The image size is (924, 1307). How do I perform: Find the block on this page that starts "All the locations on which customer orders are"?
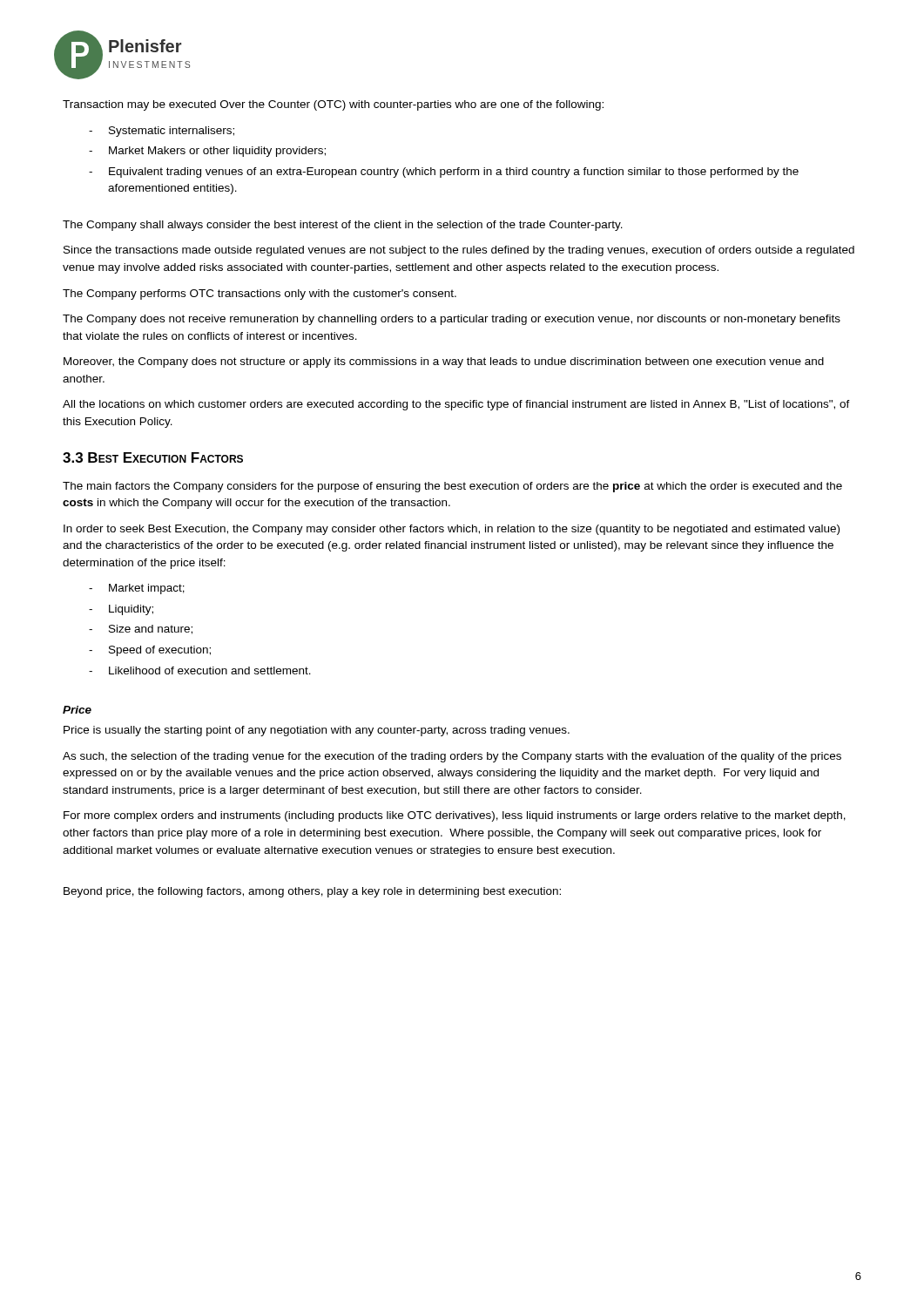tap(462, 413)
